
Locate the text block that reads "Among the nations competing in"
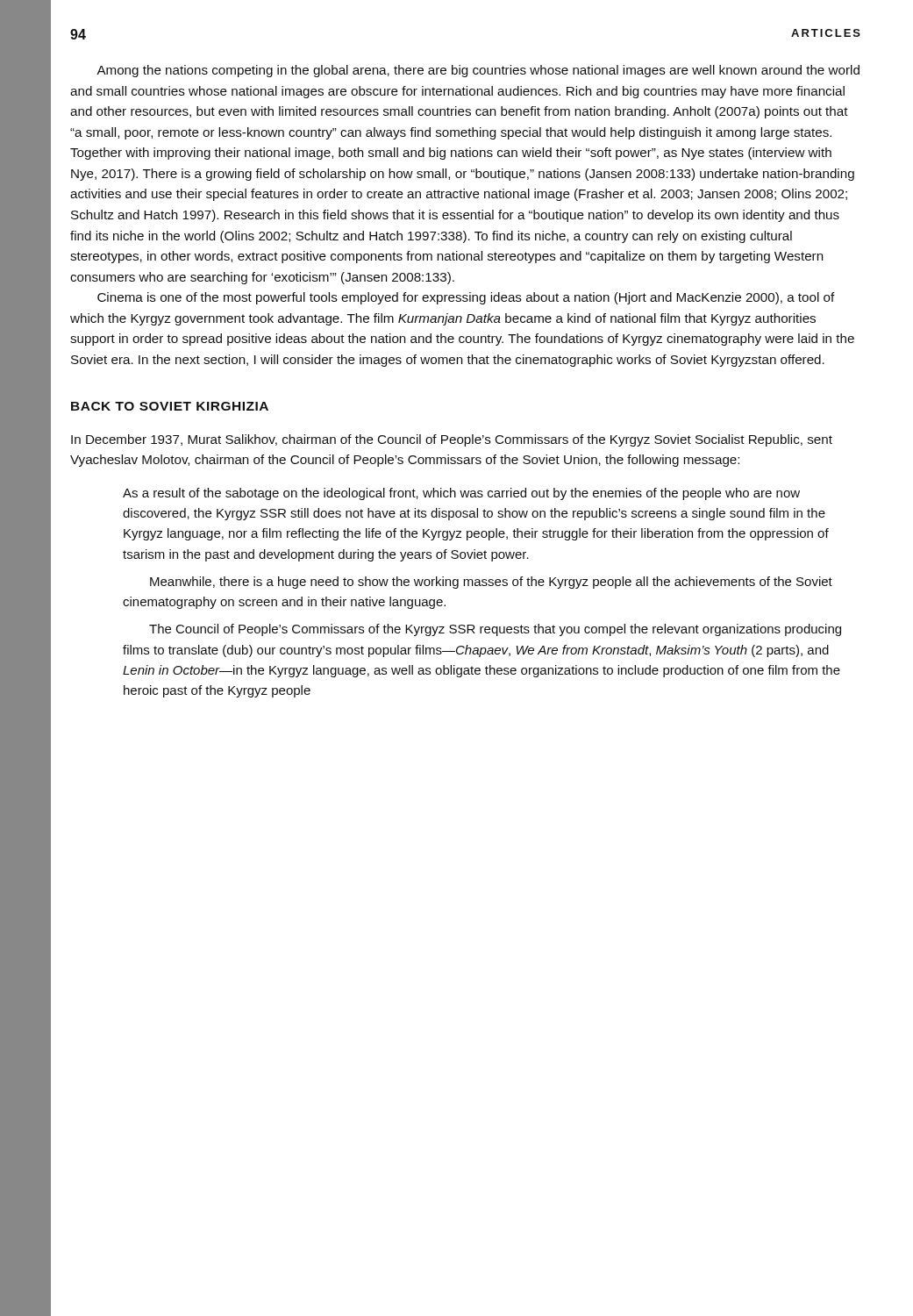point(466,173)
